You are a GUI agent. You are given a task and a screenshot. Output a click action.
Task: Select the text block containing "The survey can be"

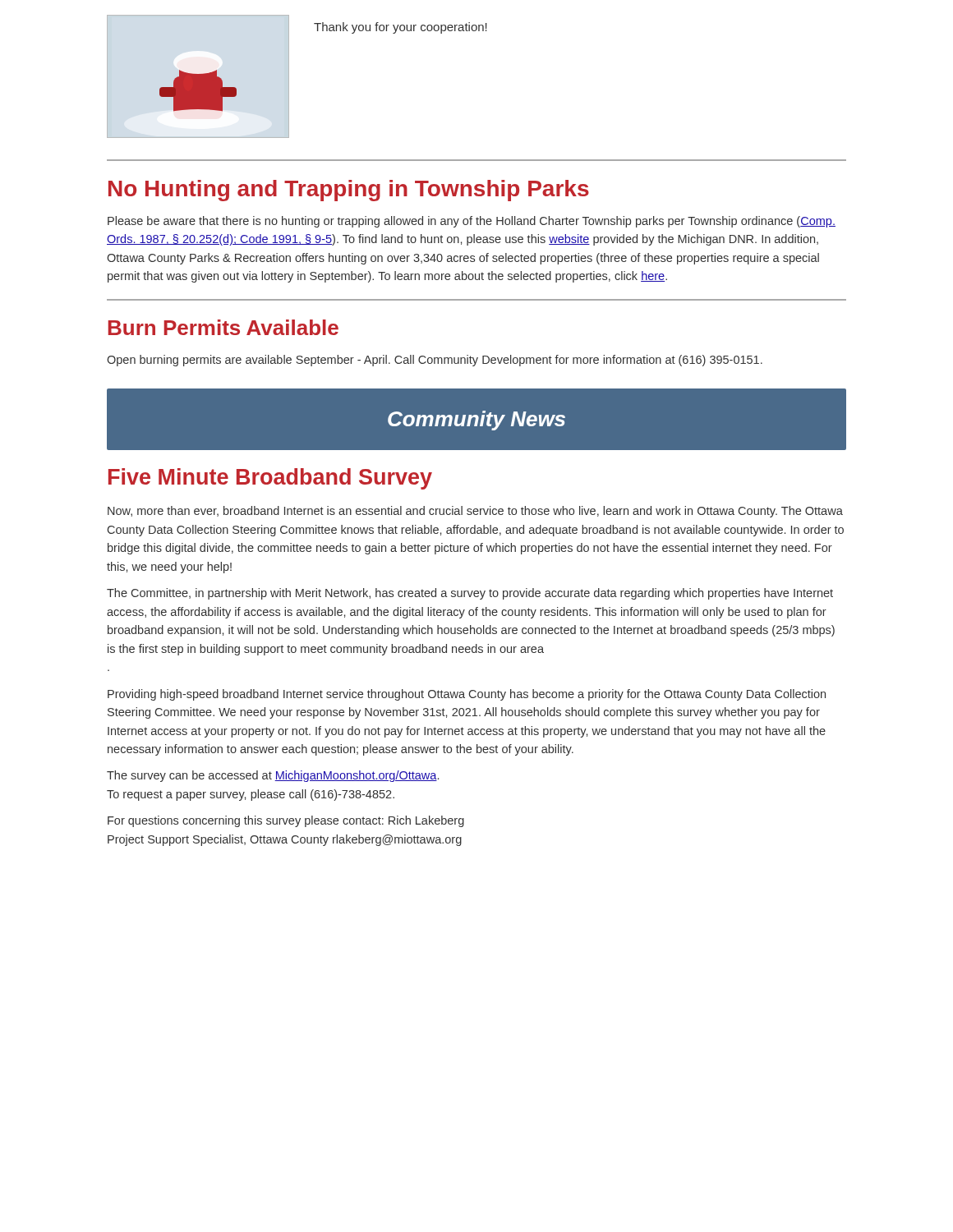point(273,785)
